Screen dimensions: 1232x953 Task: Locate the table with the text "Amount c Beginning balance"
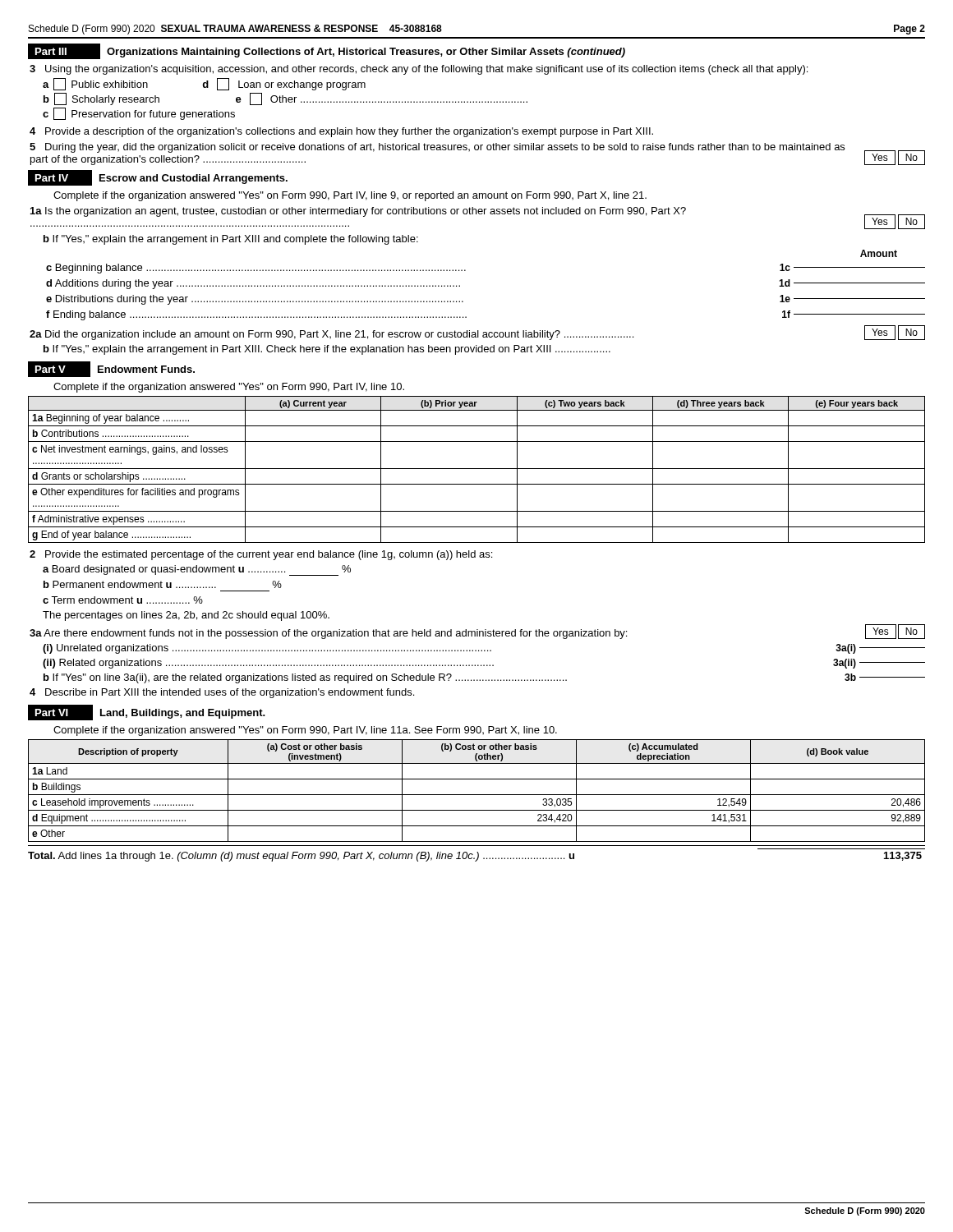[484, 284]
